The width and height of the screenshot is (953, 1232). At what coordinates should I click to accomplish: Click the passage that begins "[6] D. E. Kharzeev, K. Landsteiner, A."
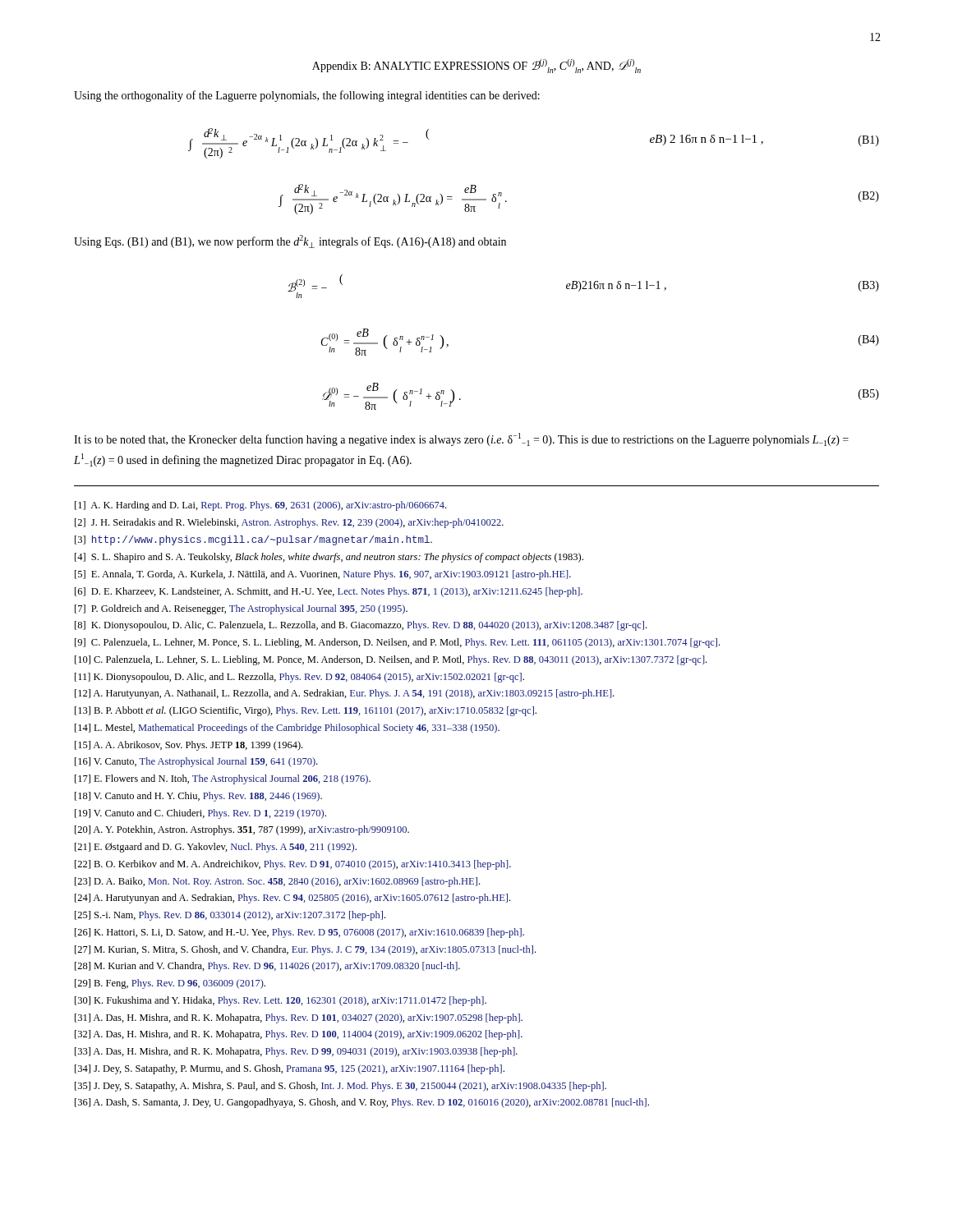(x=328, y=591)
